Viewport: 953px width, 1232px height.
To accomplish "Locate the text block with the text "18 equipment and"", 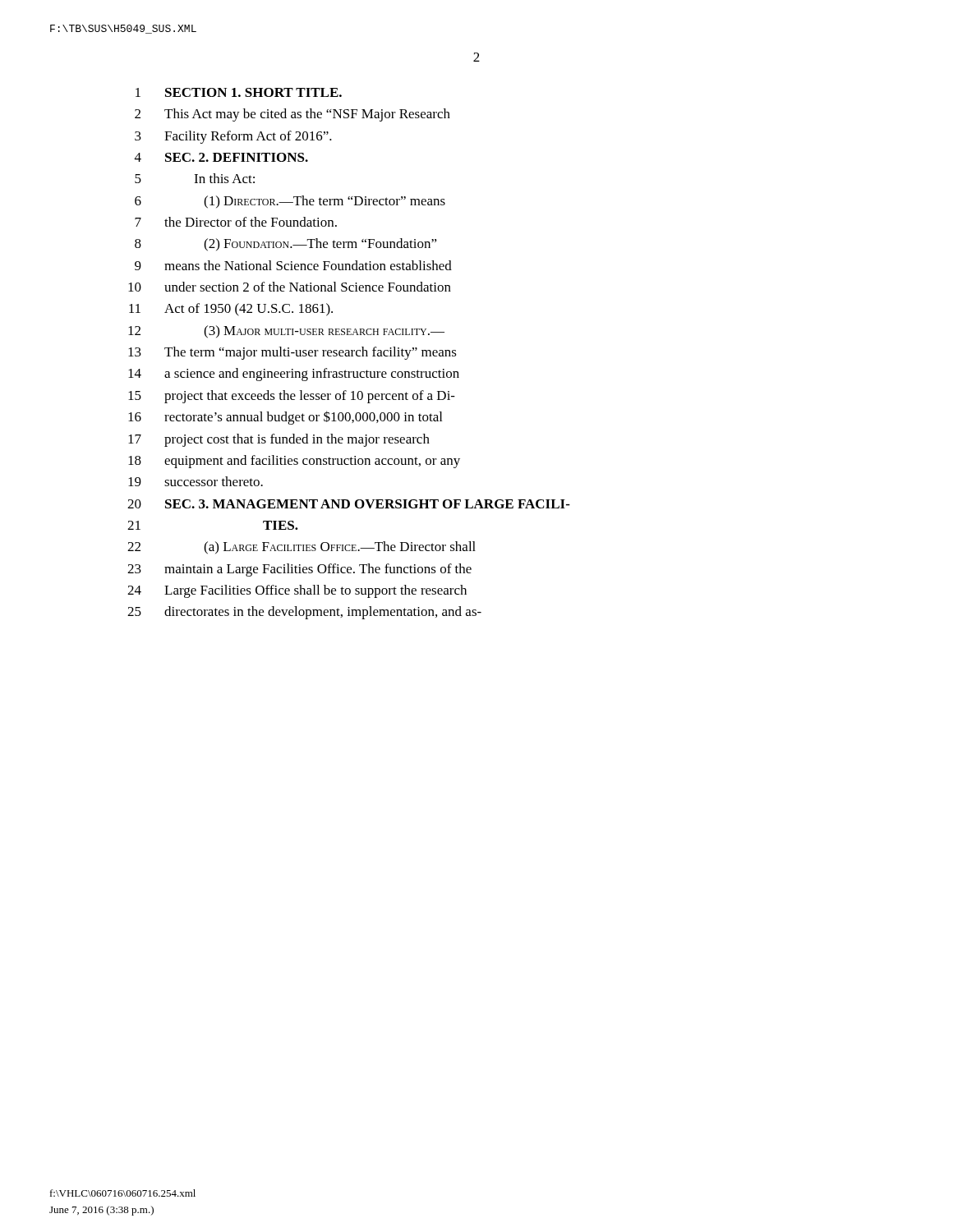I will tap(294, 462).
